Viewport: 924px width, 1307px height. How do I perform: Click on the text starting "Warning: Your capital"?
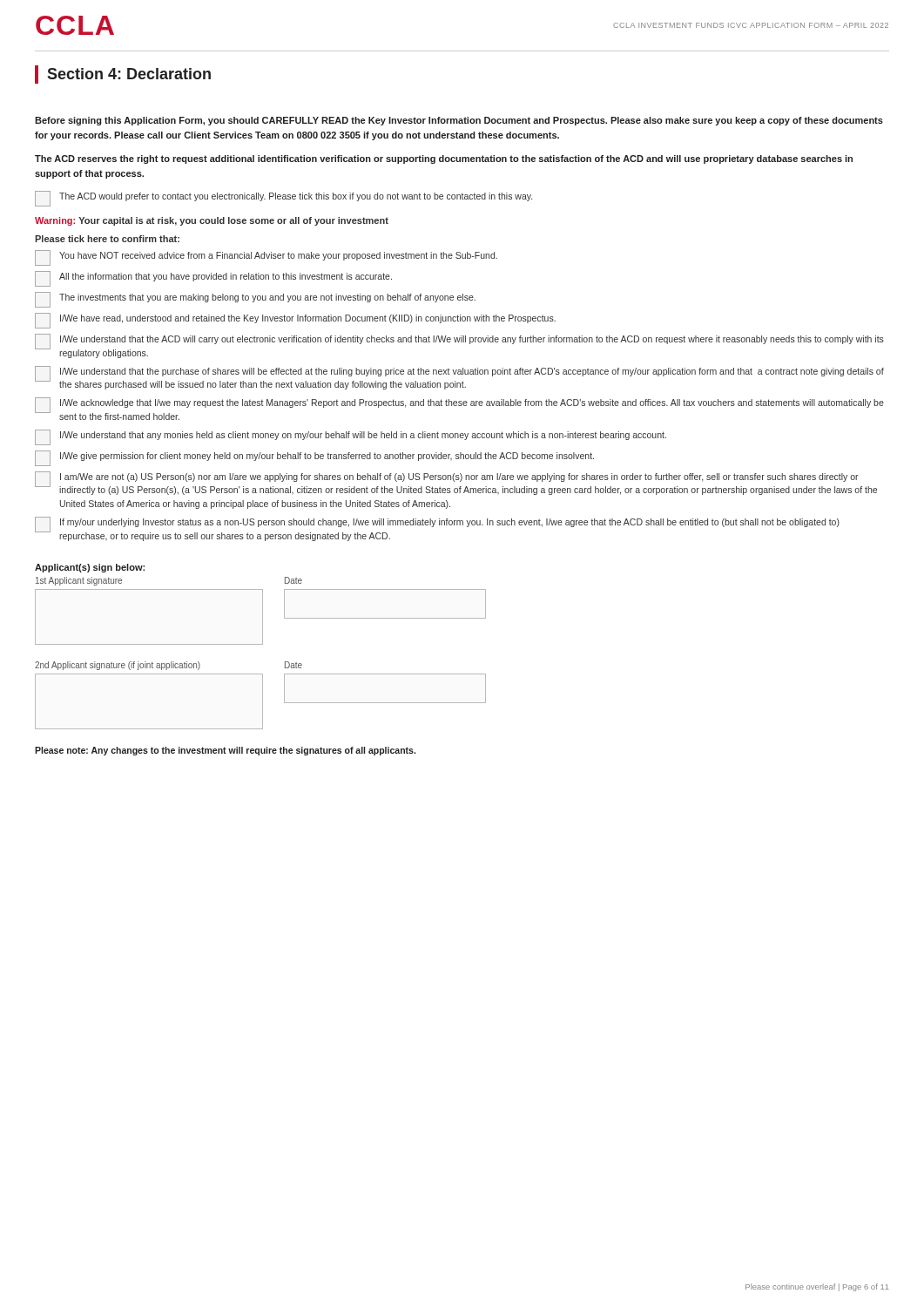pyautogui.click(x=212, y=221)
